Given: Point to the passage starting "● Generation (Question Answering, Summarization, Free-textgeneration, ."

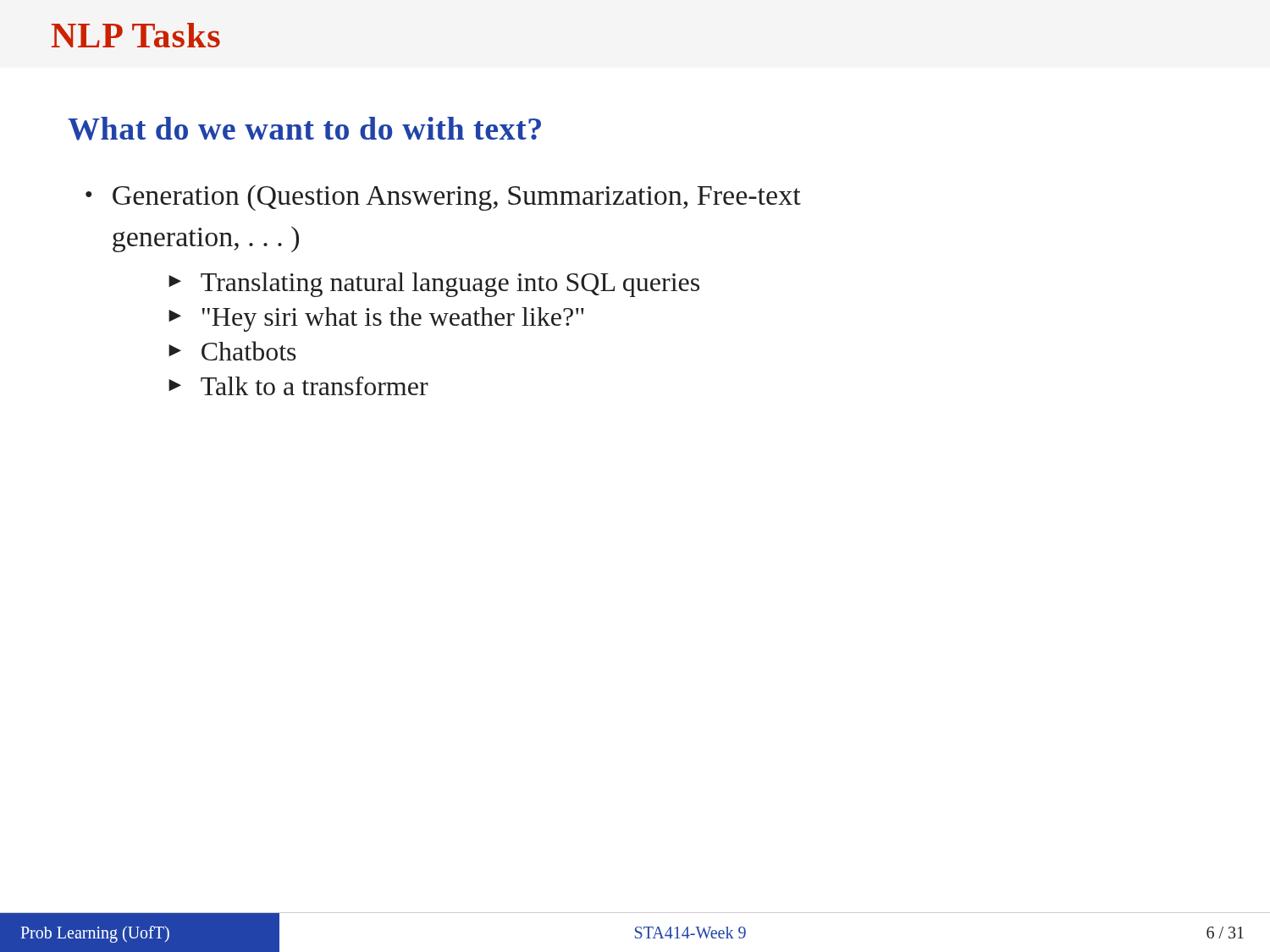Looking at the screenshot, I should pyautogui.click(x=443, y=216).
